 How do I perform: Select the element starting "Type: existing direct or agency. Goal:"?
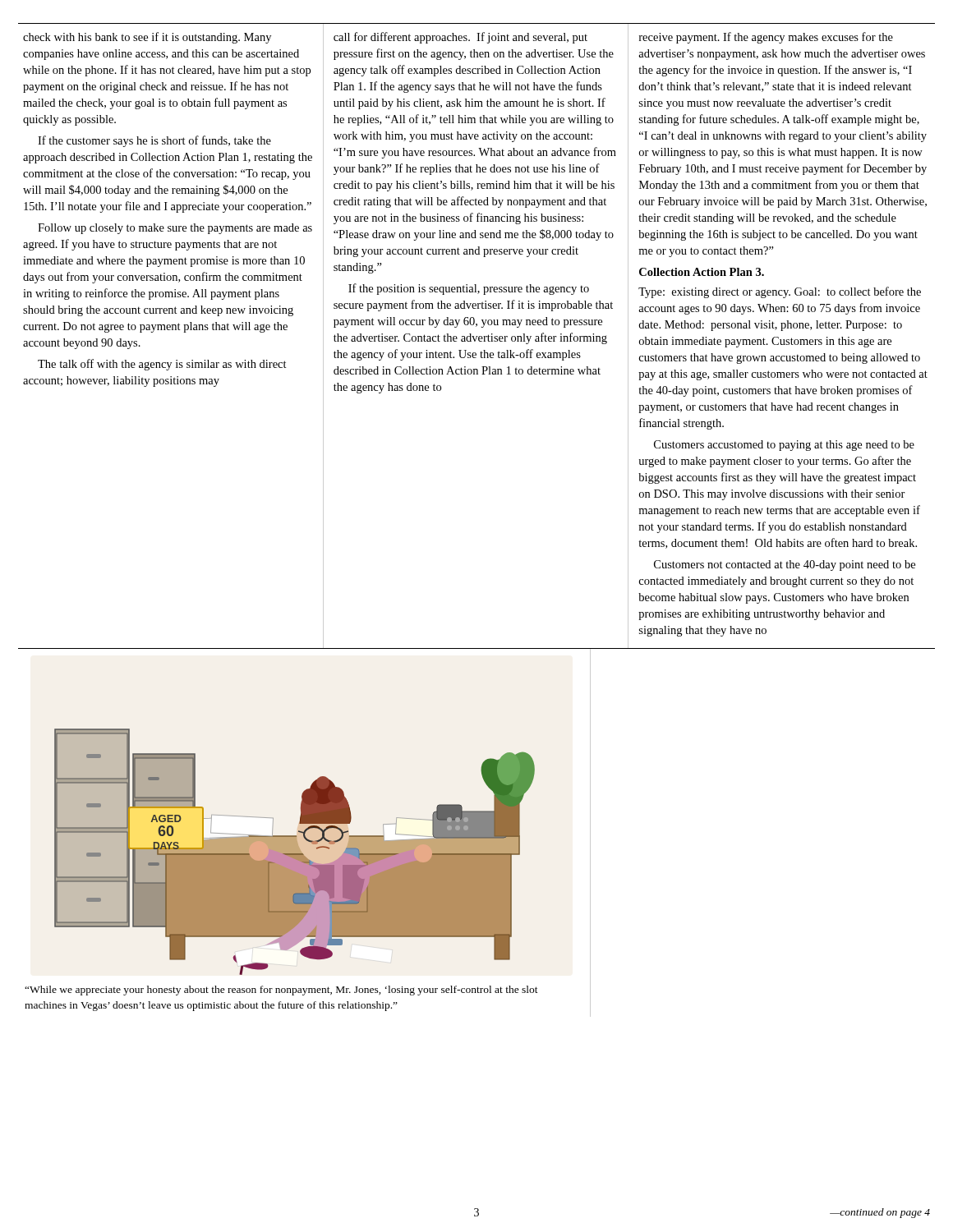tap(784, 461)
